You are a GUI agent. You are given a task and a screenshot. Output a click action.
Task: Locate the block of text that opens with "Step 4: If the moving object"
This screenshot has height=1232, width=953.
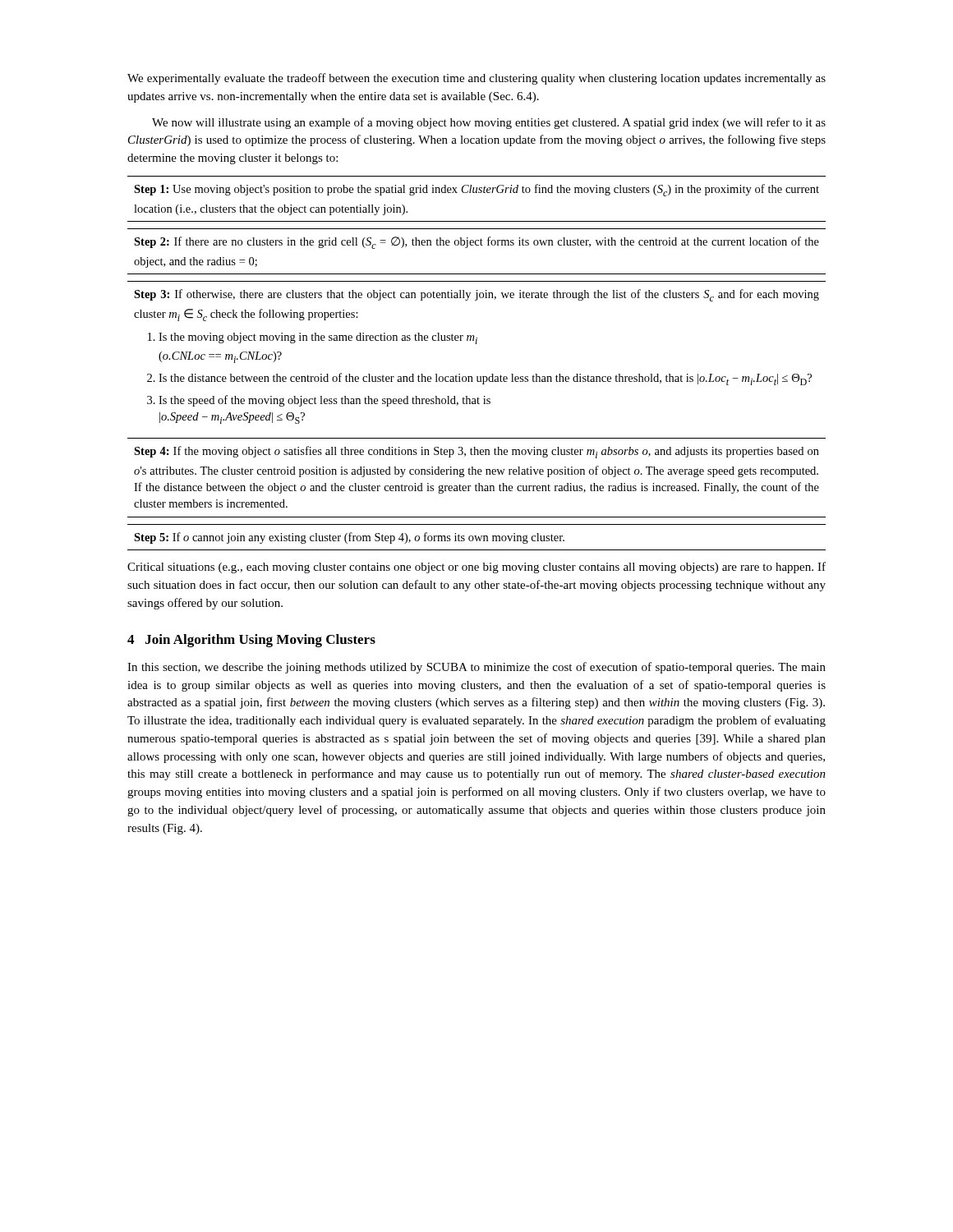[476, 477]
